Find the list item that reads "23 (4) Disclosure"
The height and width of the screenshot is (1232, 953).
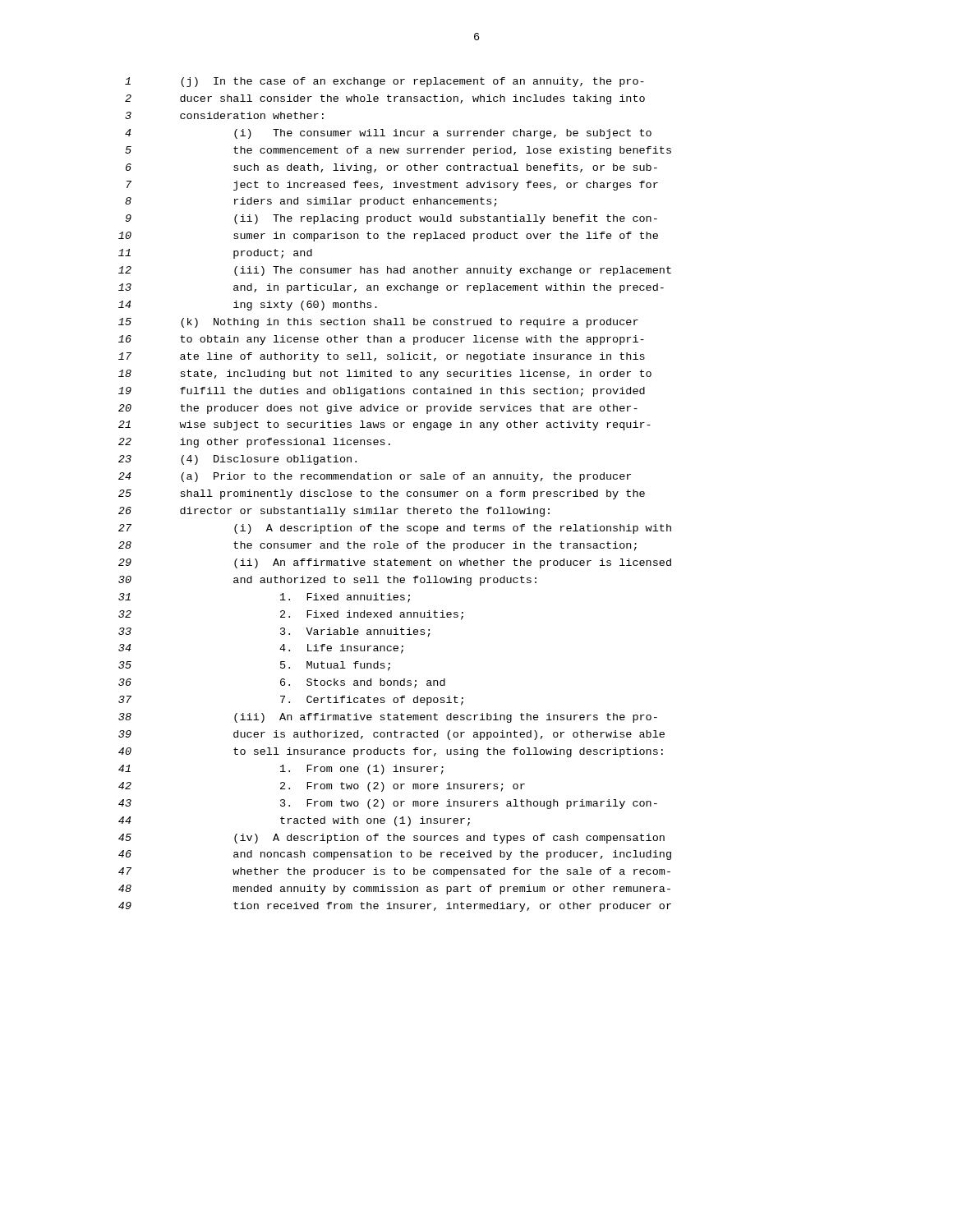coord(237,460)
